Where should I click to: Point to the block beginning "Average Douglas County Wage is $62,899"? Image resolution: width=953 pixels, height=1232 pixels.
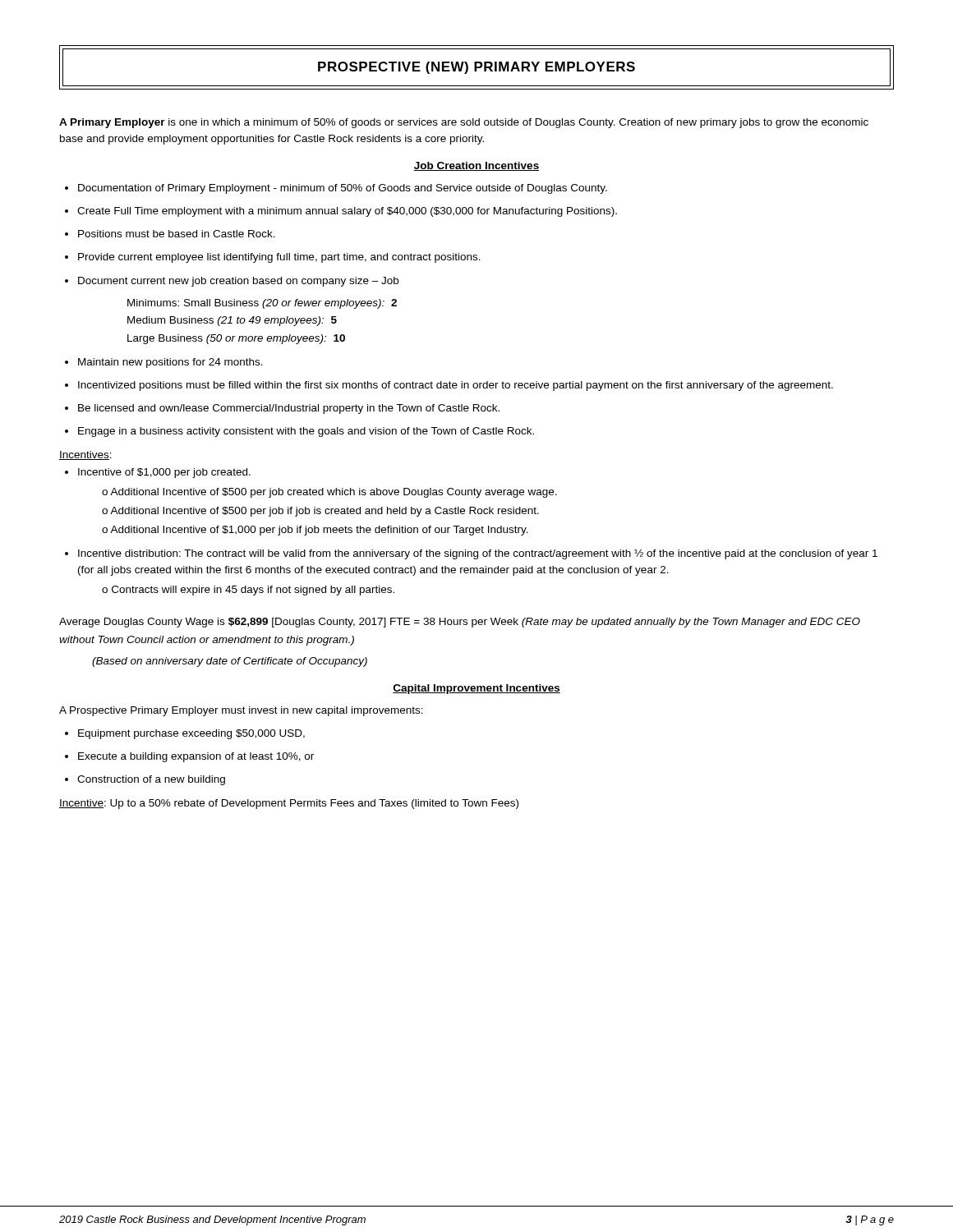point(460,630)
